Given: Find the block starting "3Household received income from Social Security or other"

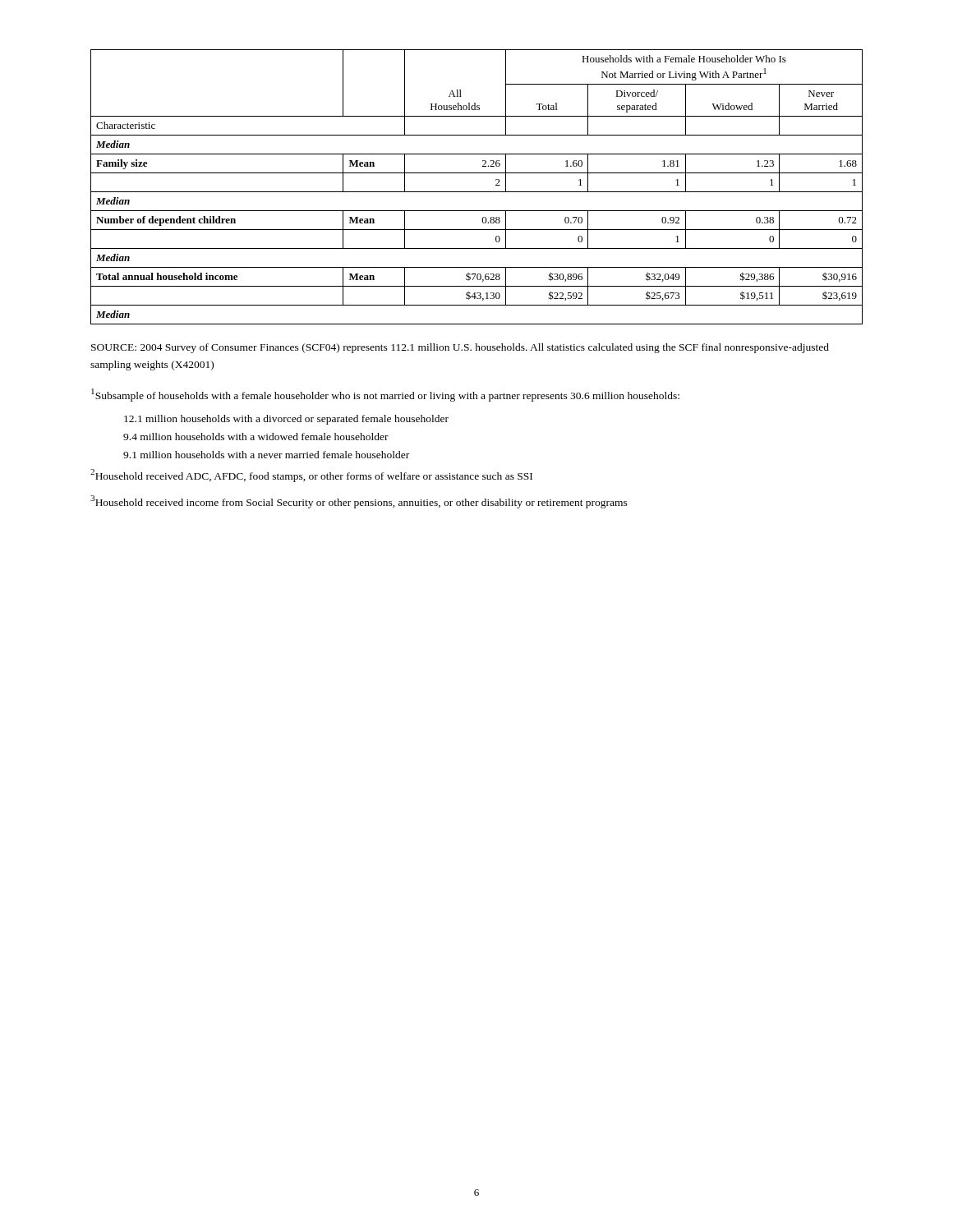Looking at the screenshot, I should [x=359, y=500].
